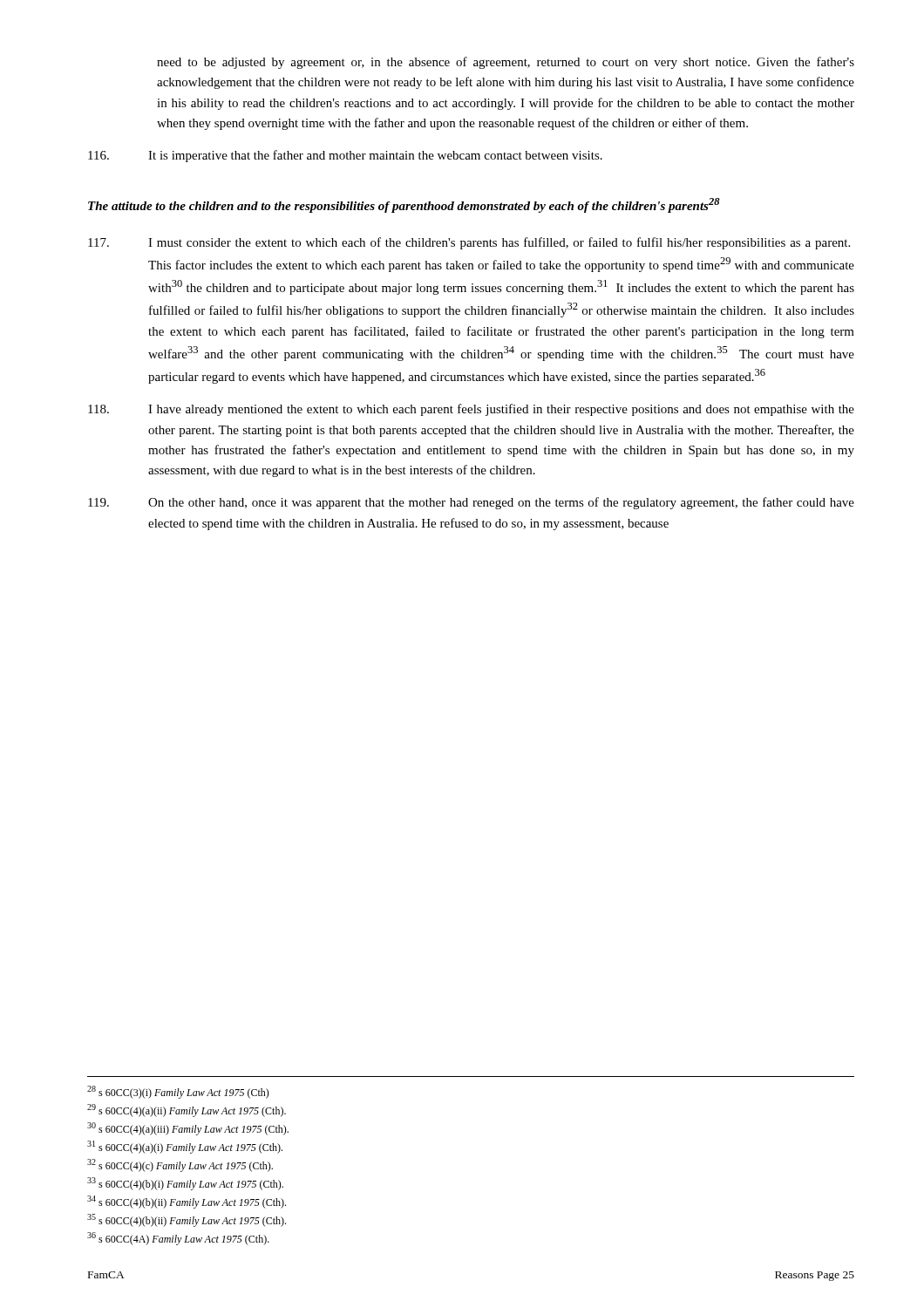
Task: Find the section header that reads "The attitude to the children and"
Action: pyautogui.click(x=471, y=205)
